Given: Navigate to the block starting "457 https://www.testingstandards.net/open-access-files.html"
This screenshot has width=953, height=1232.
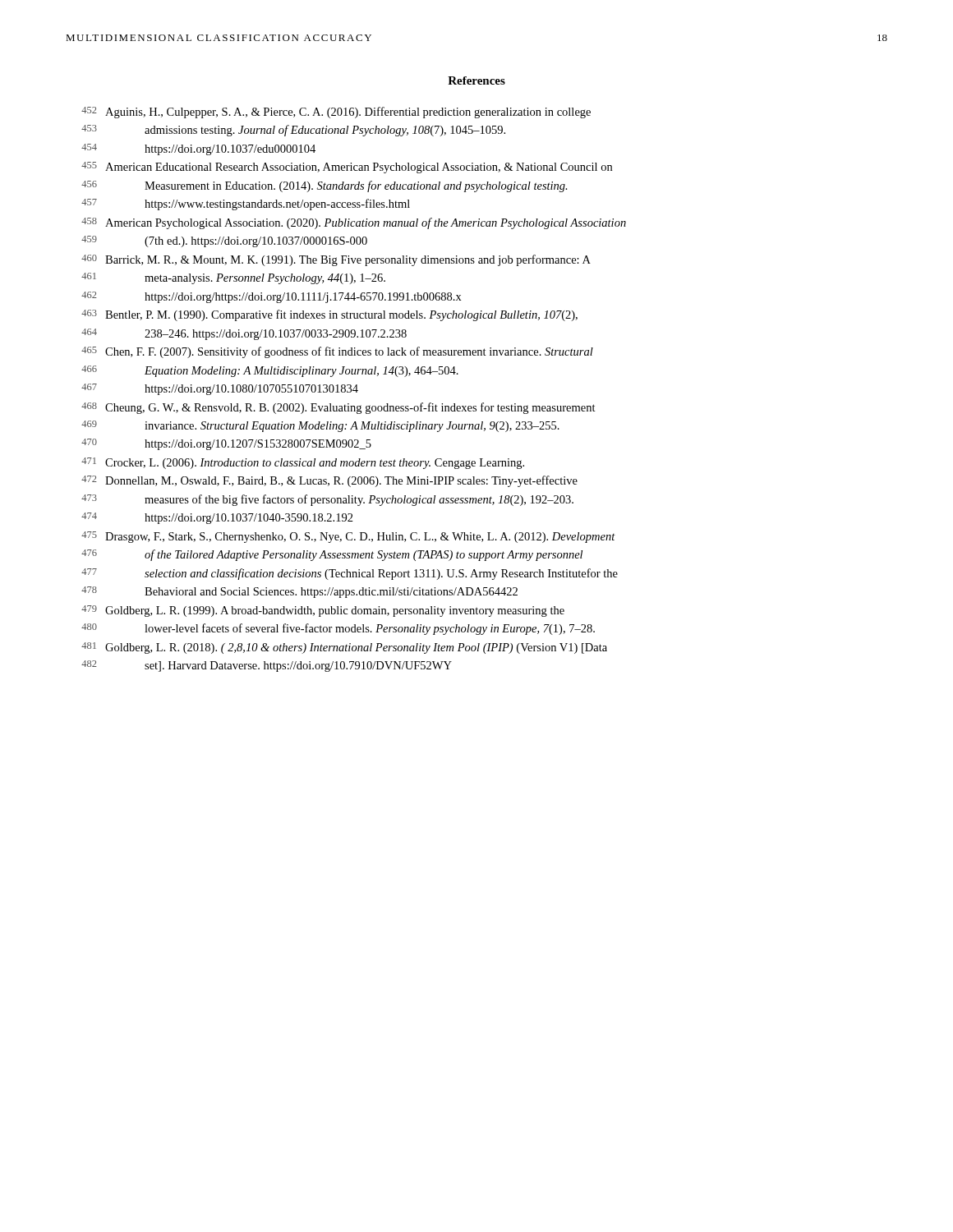Looking at the screenshot, I should [x=246, y=205].
